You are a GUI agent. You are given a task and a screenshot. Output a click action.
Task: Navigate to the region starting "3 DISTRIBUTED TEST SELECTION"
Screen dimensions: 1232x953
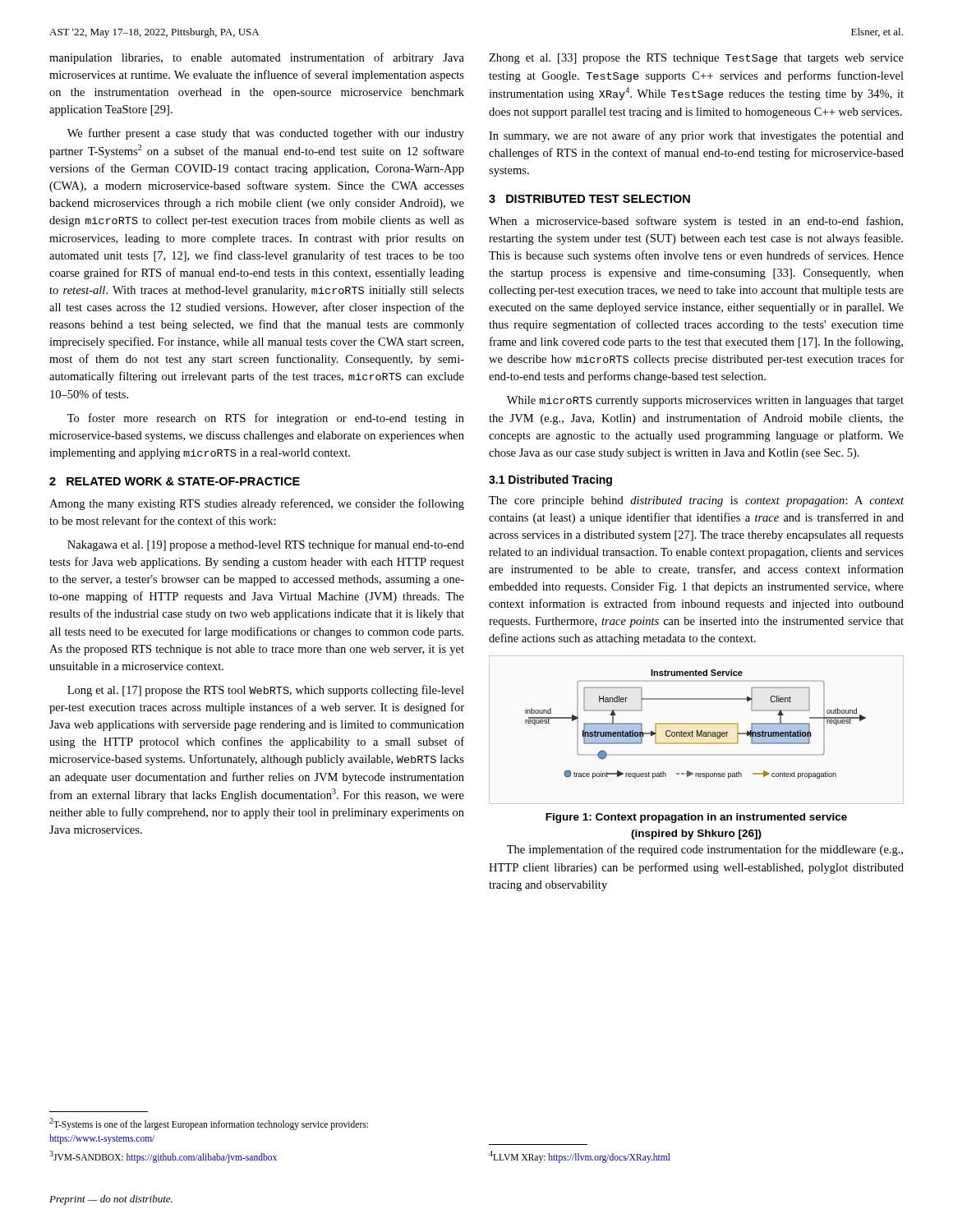coord(696,199)
